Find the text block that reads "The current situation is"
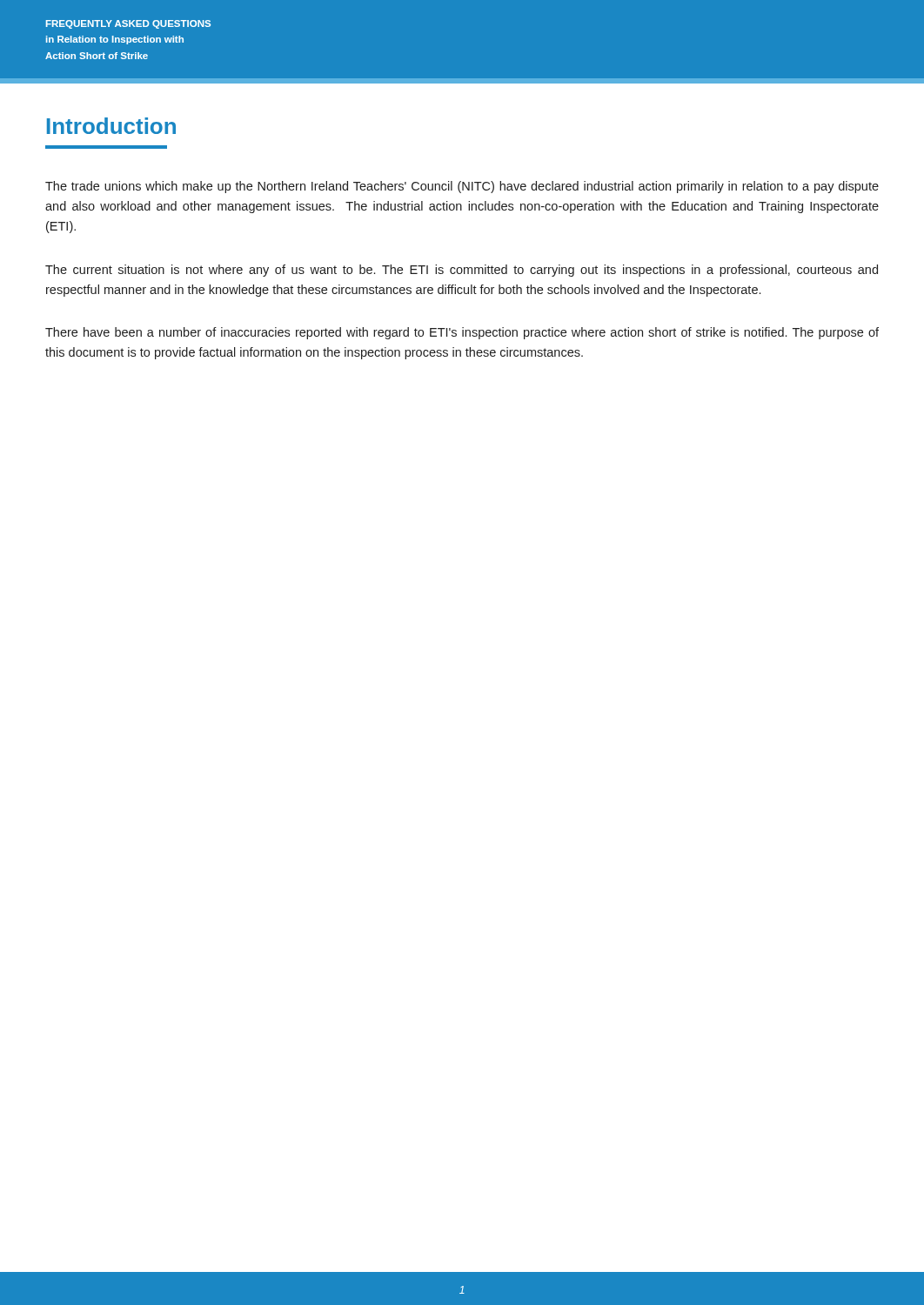 (x=462, y=279)
